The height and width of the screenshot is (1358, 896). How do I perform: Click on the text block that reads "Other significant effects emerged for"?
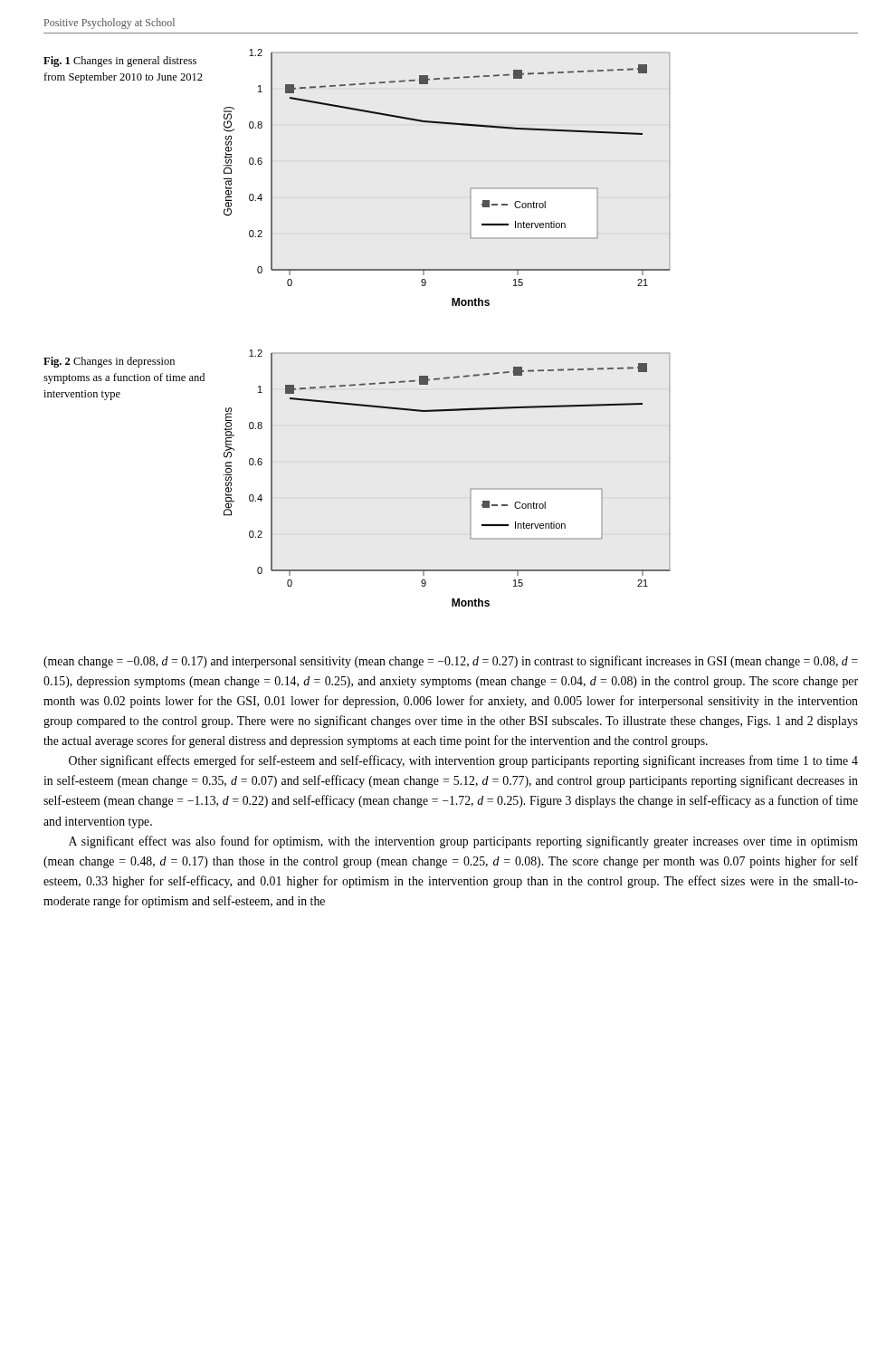point(451,791)
